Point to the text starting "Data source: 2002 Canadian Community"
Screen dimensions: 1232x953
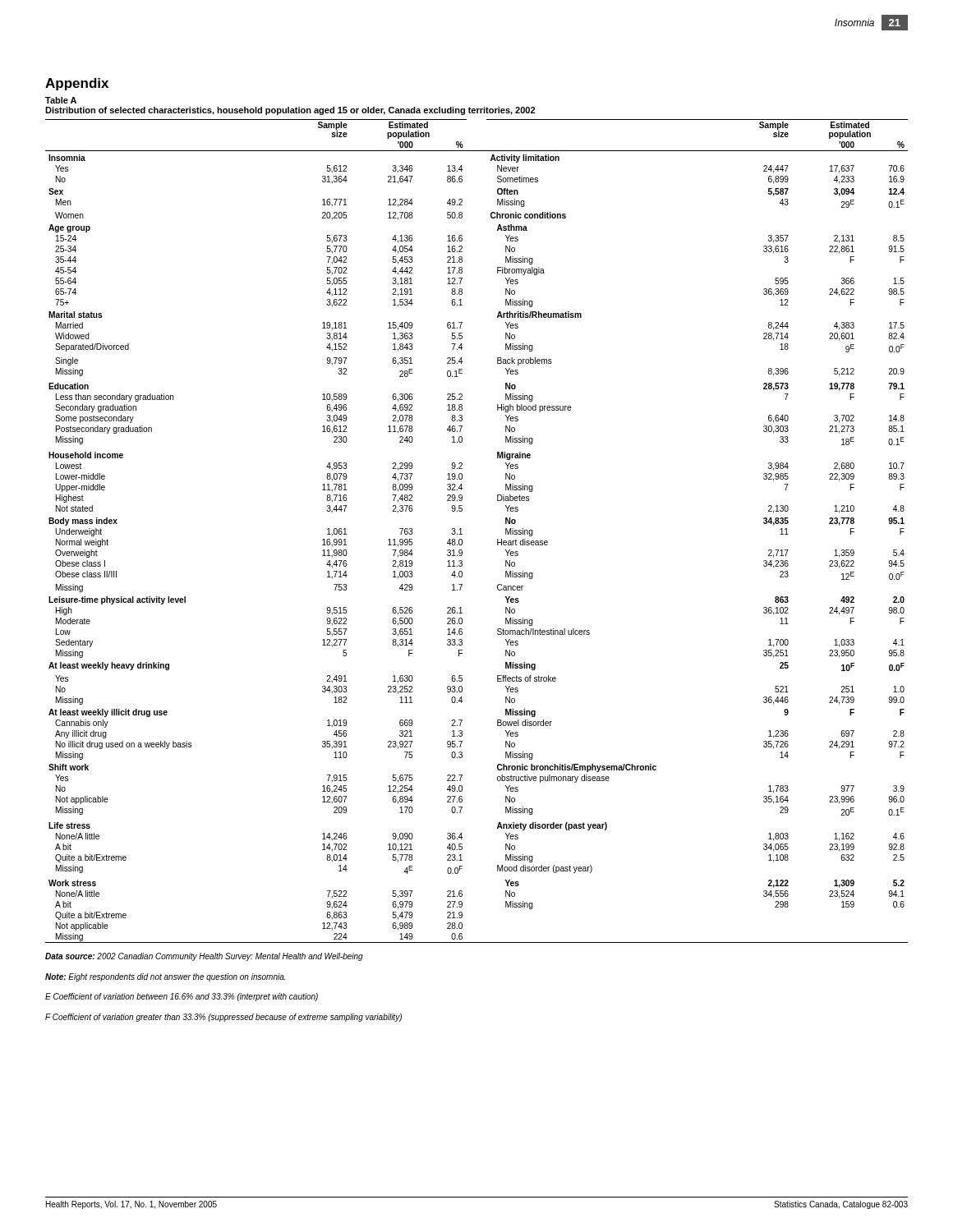[x=204, y=957]
